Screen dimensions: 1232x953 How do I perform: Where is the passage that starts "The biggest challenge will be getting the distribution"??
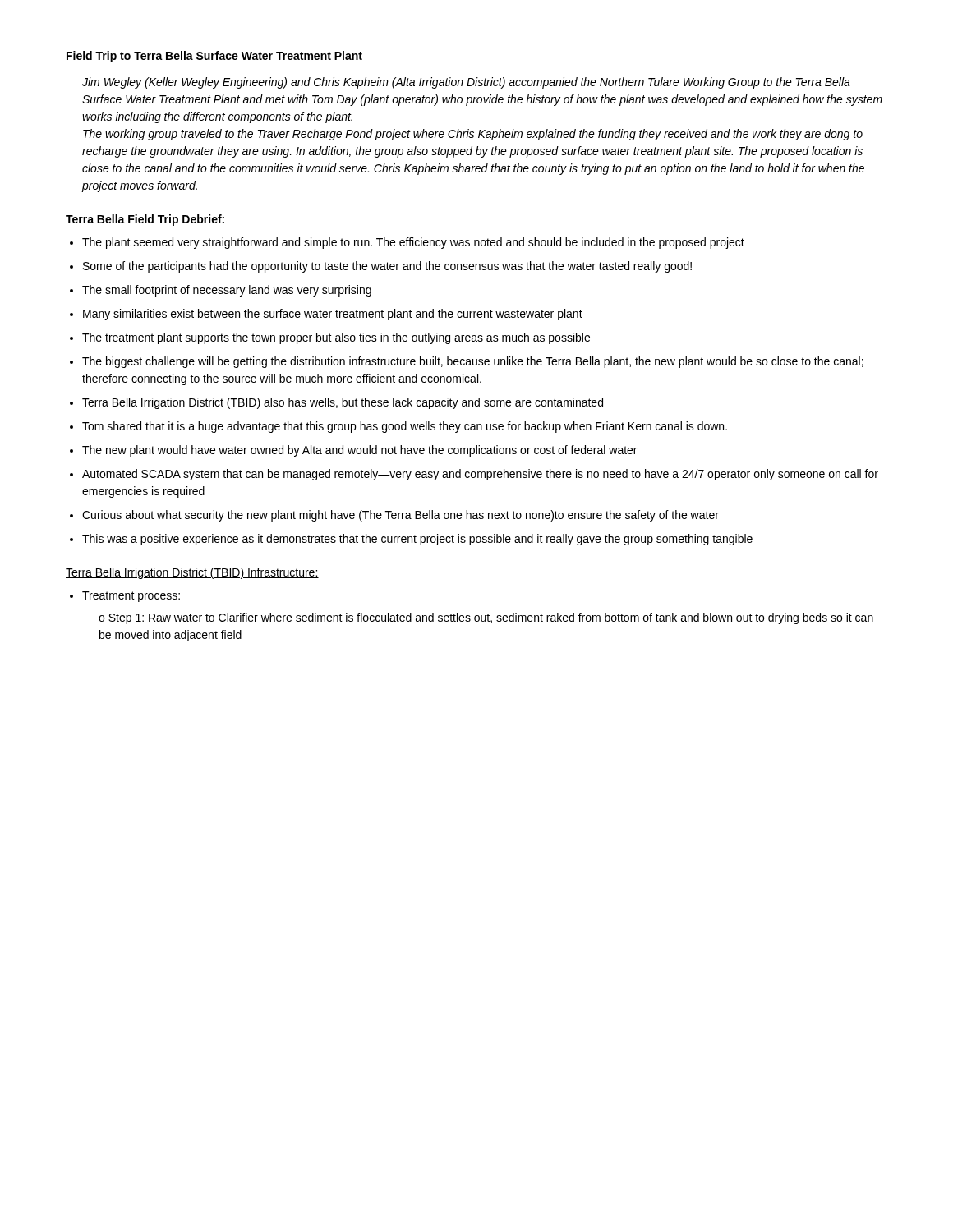point(485,370)
